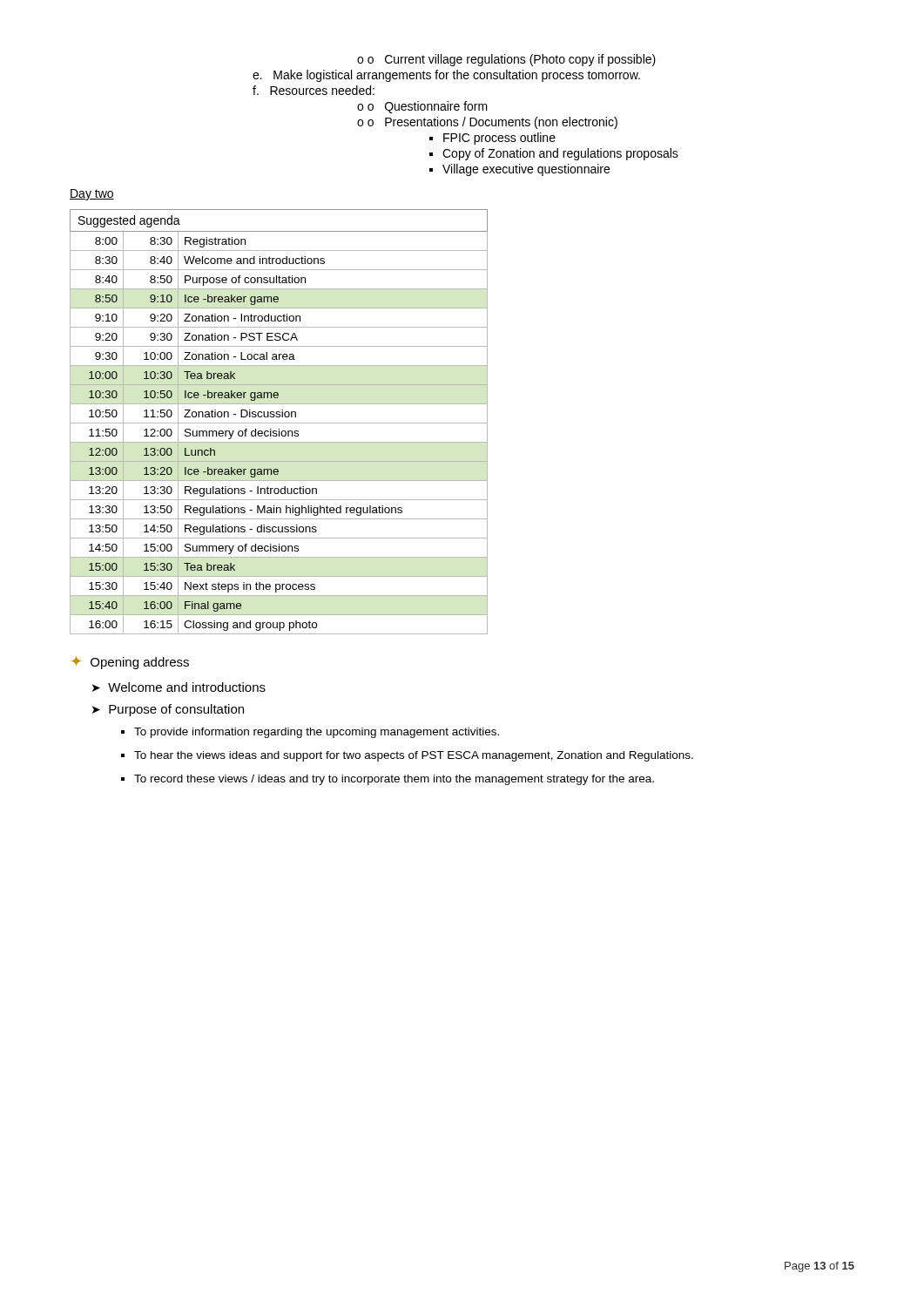924x1307 pixels.
Task: Where does it say "✦ Opening address"?
Action: [130, 661]
